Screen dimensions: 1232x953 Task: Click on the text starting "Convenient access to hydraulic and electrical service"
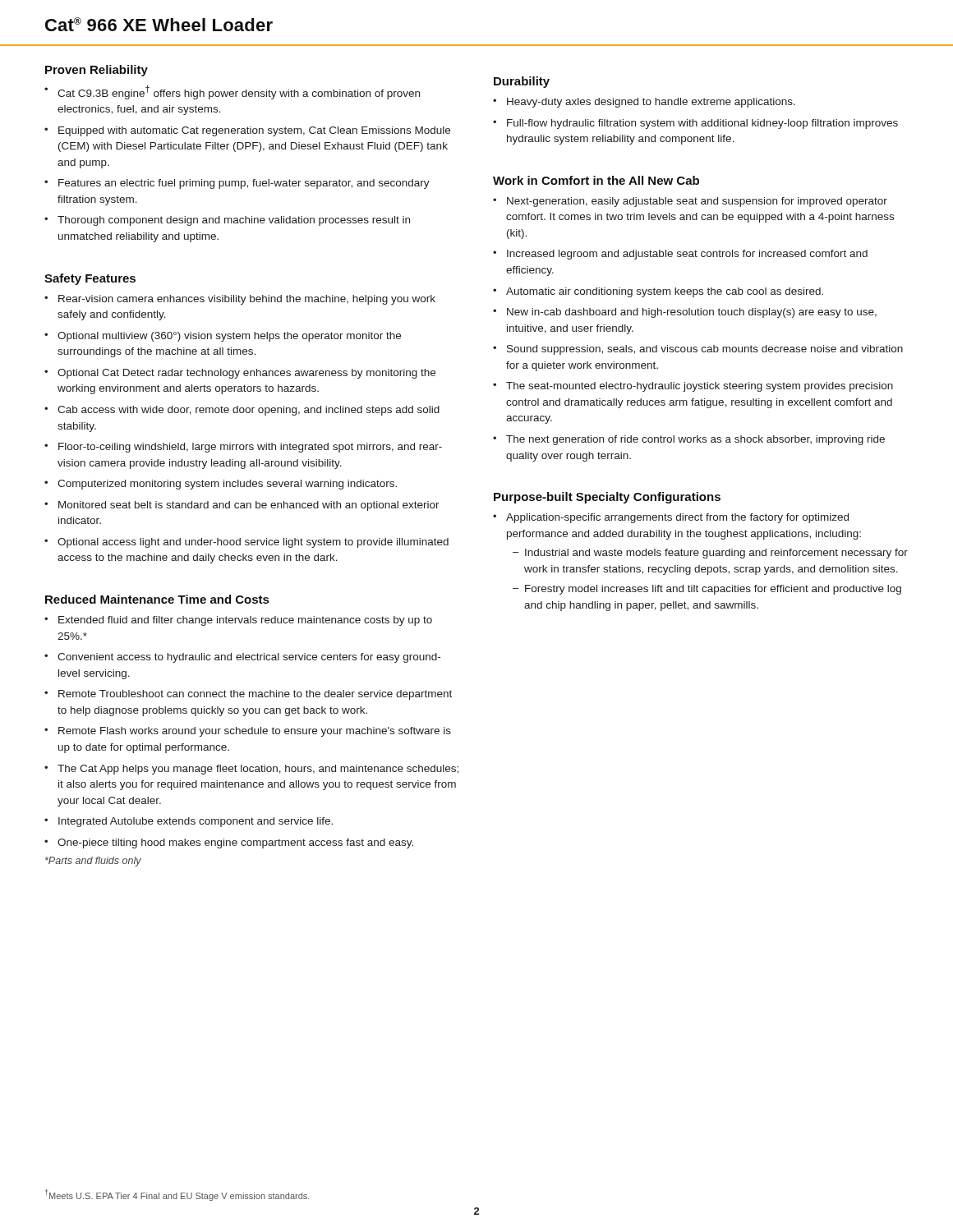click(249, 665)
